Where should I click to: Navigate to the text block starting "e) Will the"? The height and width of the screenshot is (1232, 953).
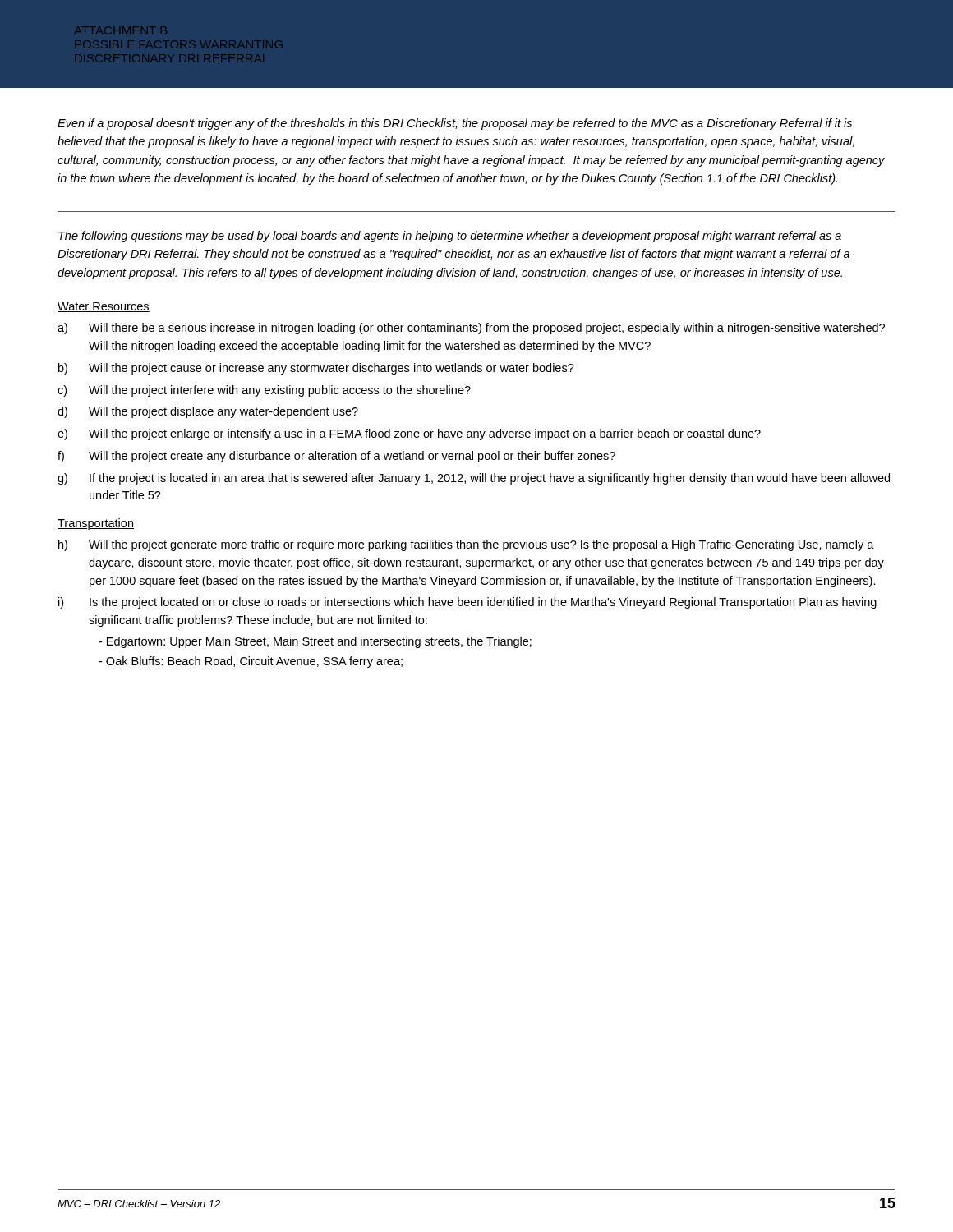(476, 434)
